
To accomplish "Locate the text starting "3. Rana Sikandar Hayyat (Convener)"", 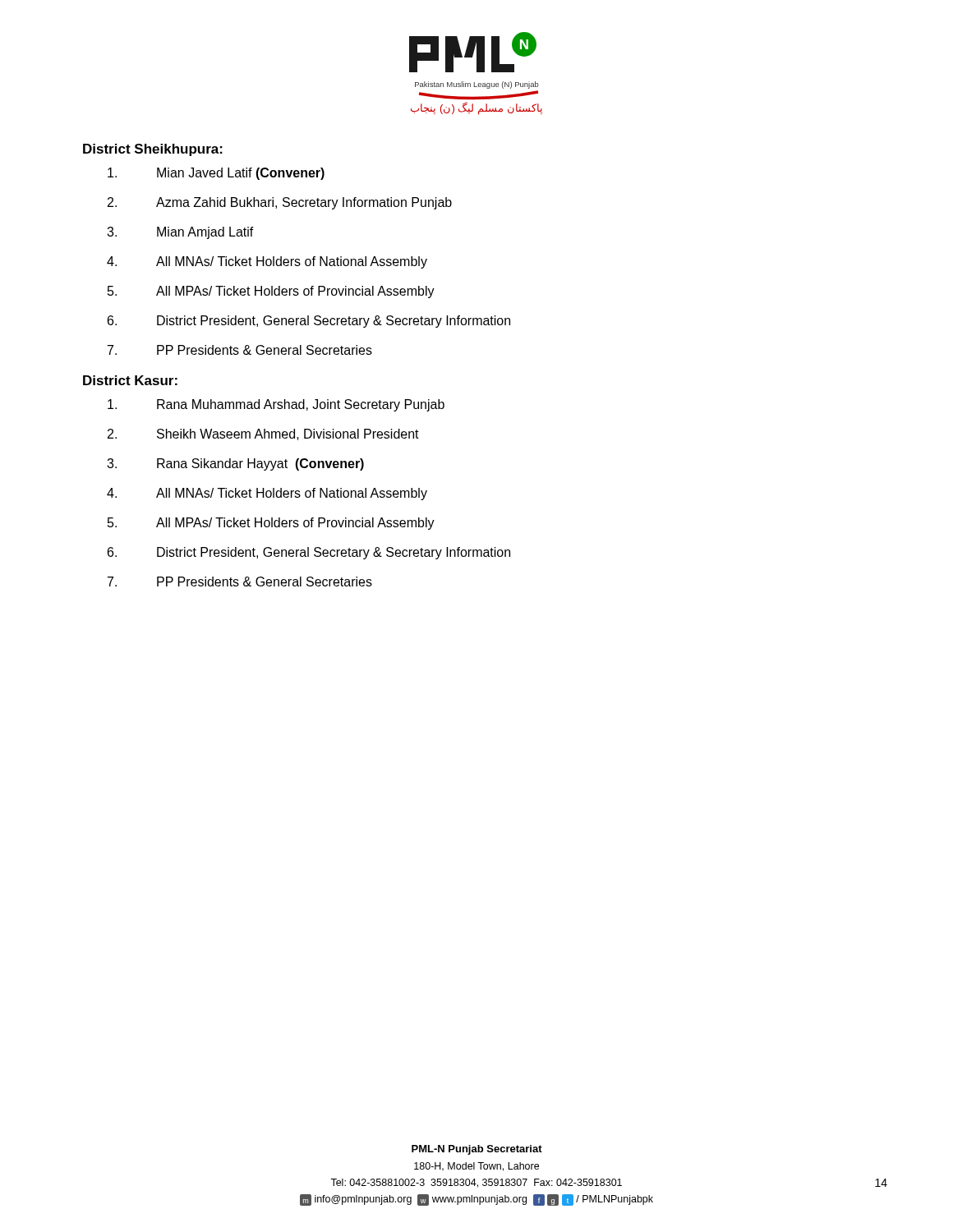I will point(235,464).
